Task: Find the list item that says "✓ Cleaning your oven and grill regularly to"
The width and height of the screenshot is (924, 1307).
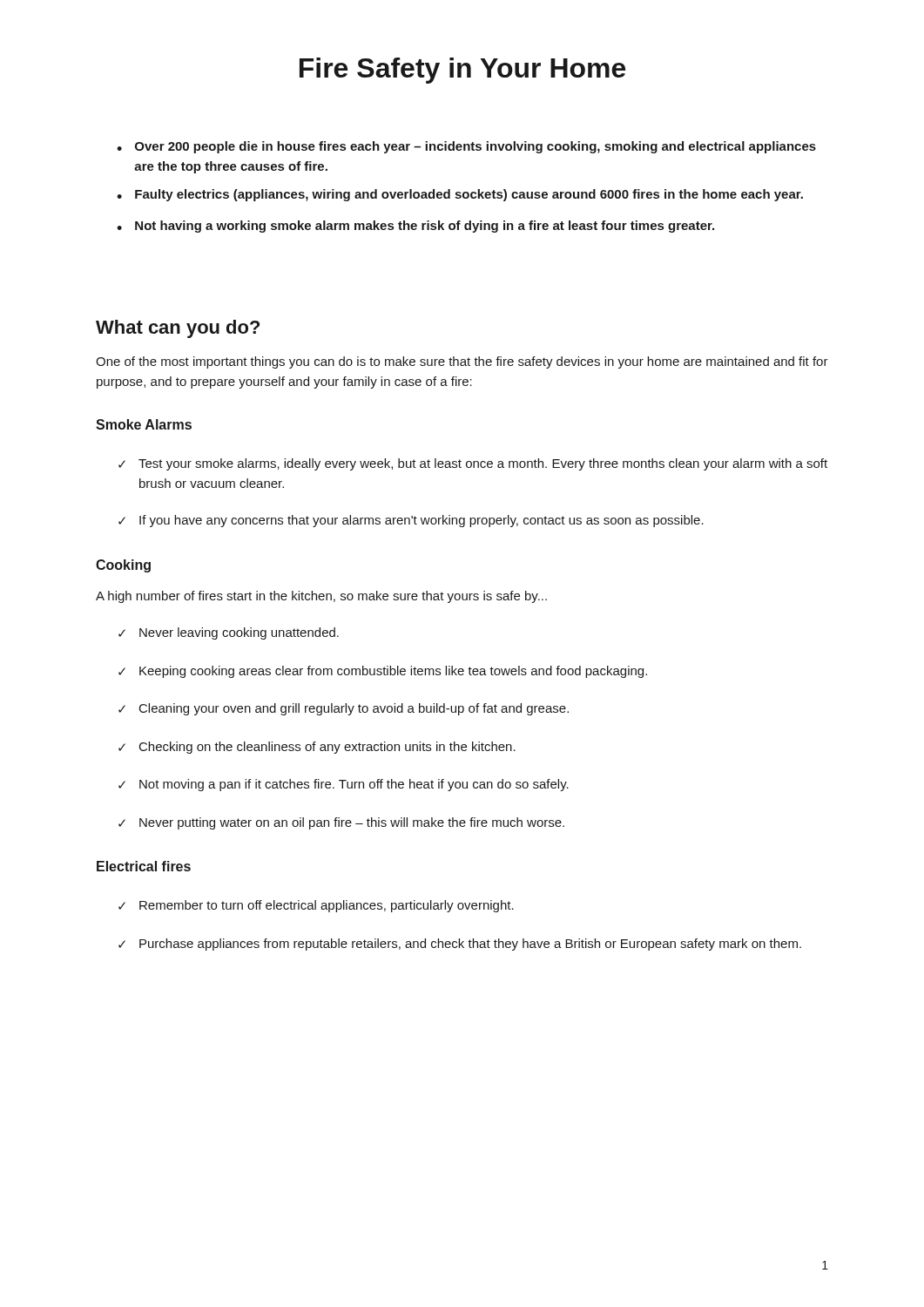Action: click(x=343, y=709)
